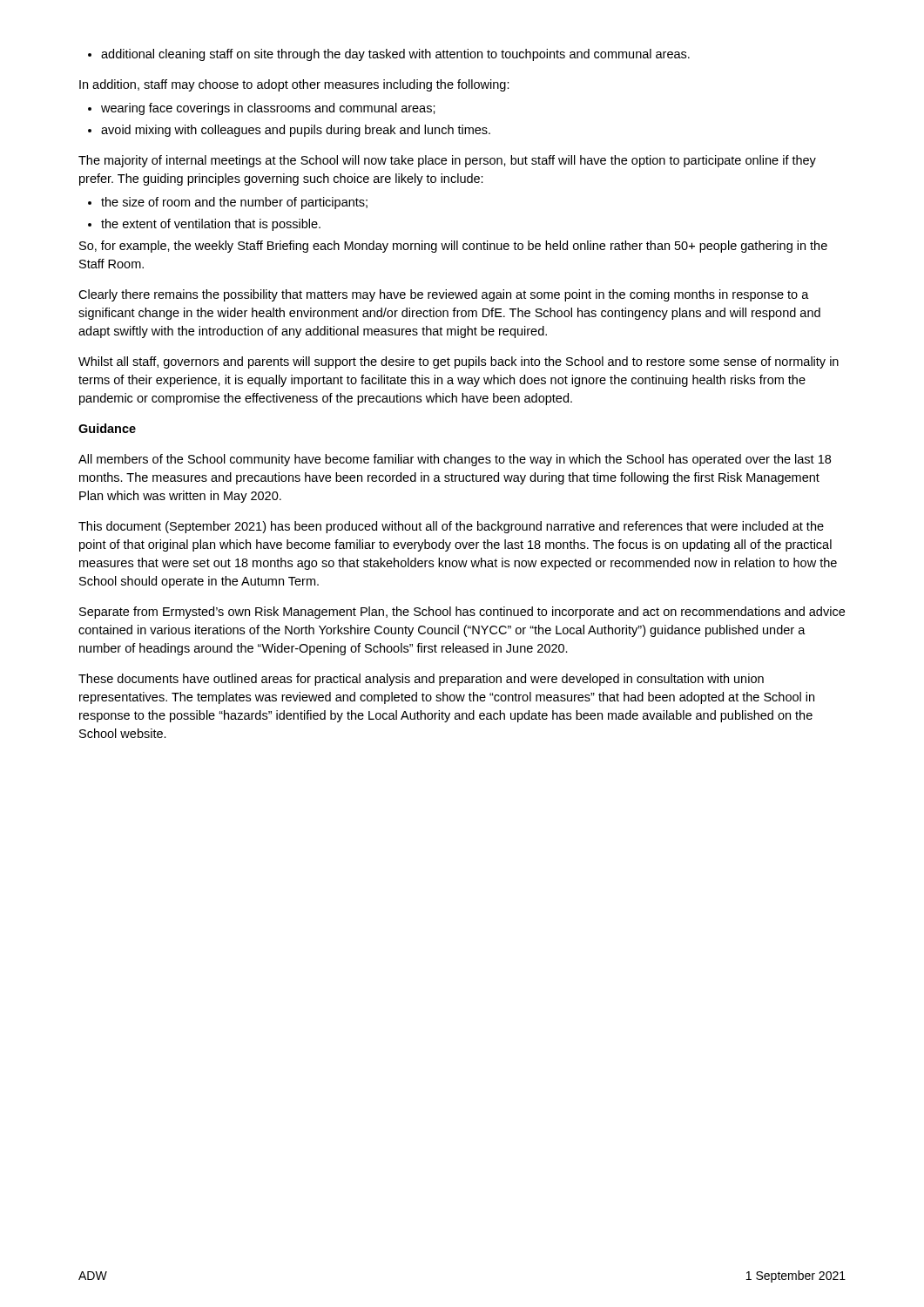This screenshot has height=1307, width=924.
Task: Point to the text starting "Clearly there remains the"
Action: click(x=450, y=313)
